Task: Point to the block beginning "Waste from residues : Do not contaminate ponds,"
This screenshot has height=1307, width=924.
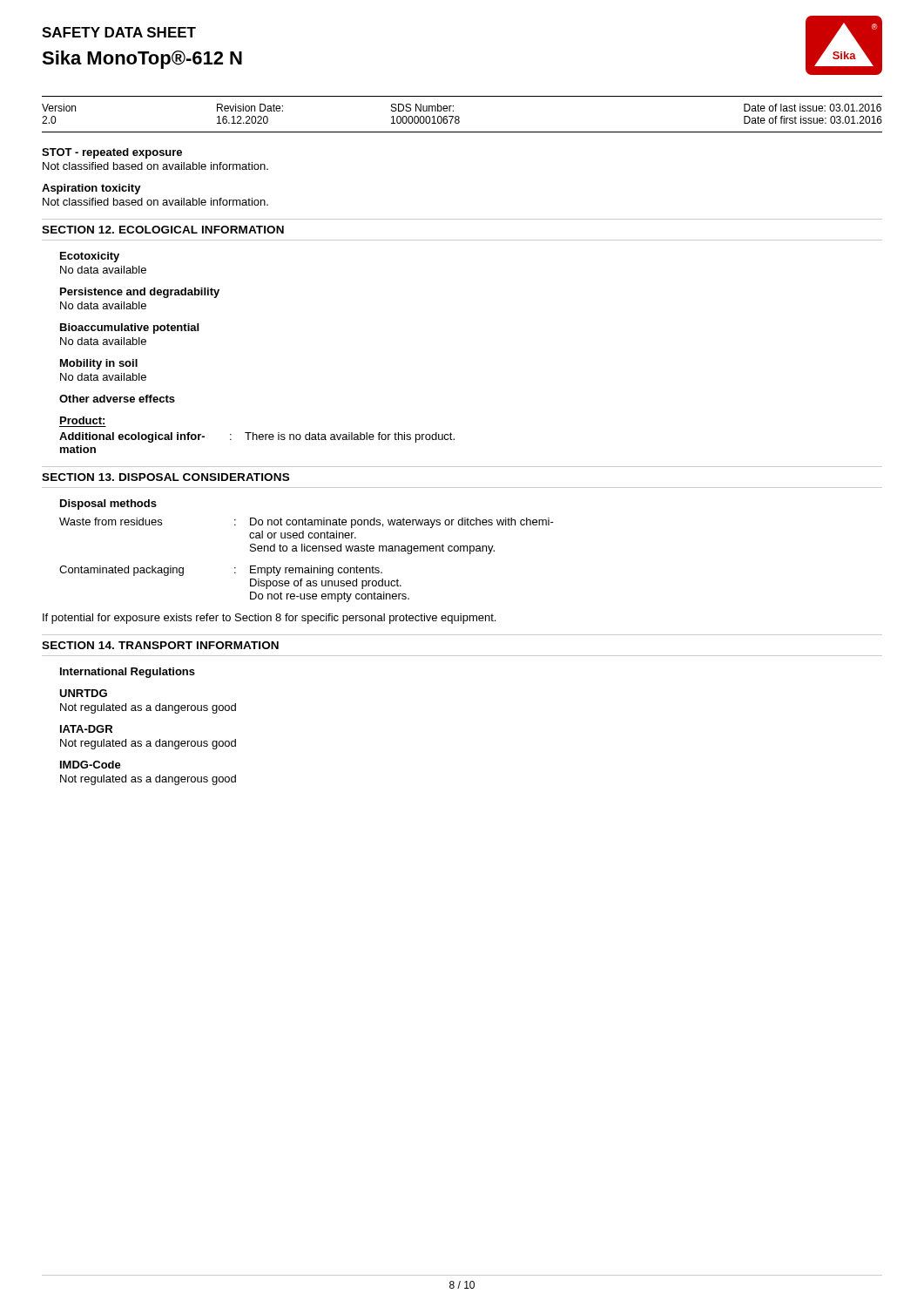Action: pyautogui.click(x=471, y=535)
